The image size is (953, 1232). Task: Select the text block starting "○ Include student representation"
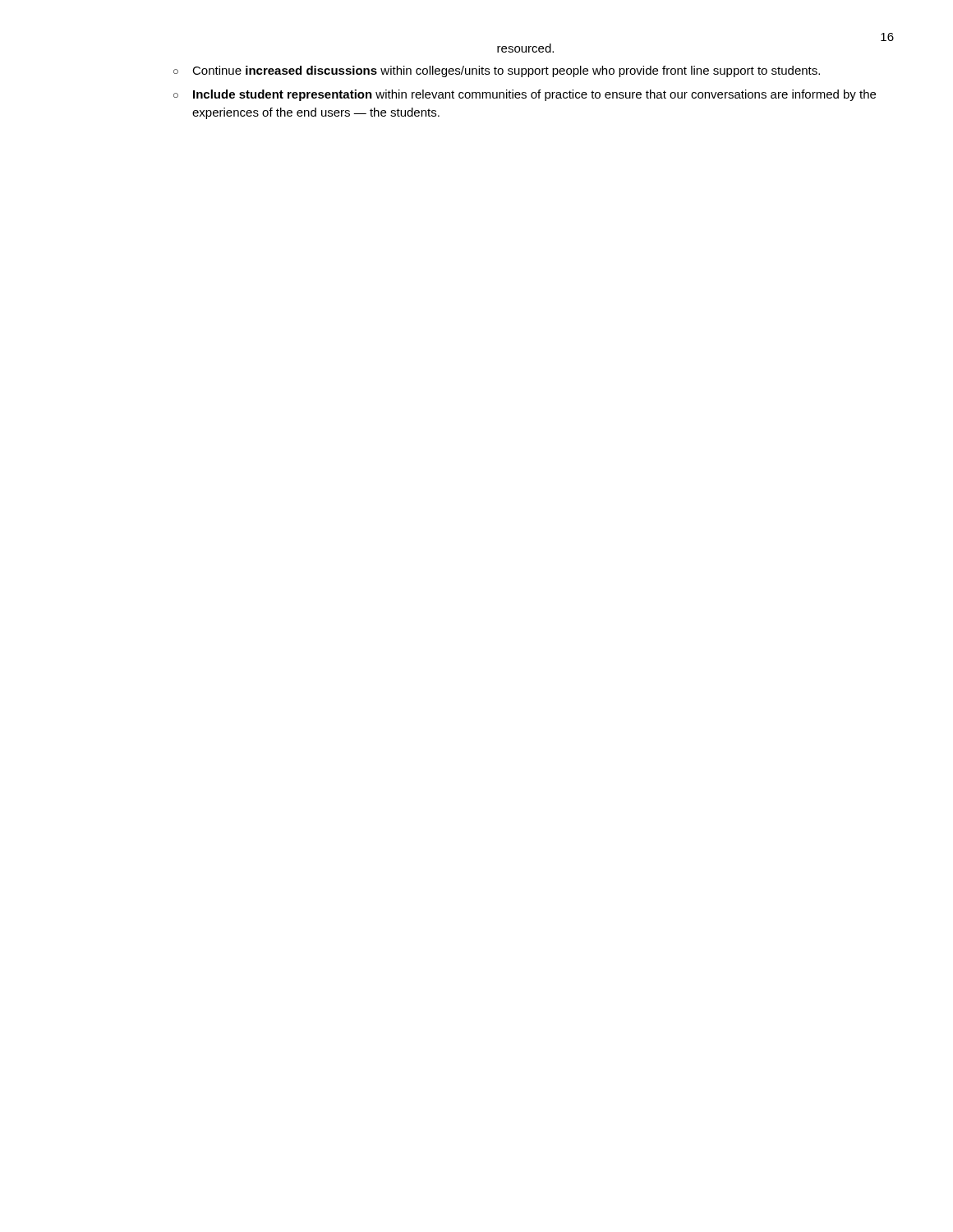526,103
